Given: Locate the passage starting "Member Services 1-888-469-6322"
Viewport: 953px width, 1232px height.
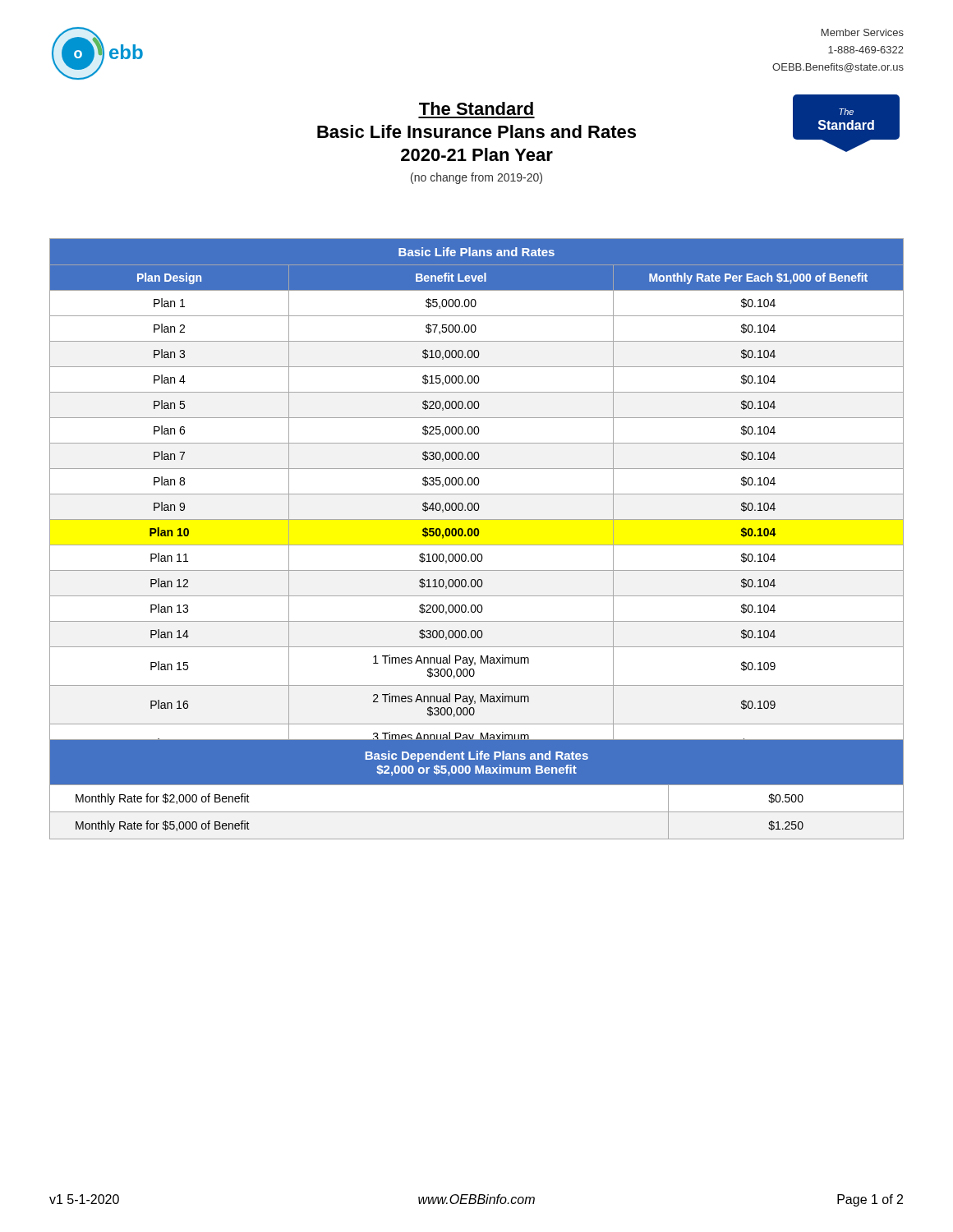Looking at the screenshot, I should 838,50.
